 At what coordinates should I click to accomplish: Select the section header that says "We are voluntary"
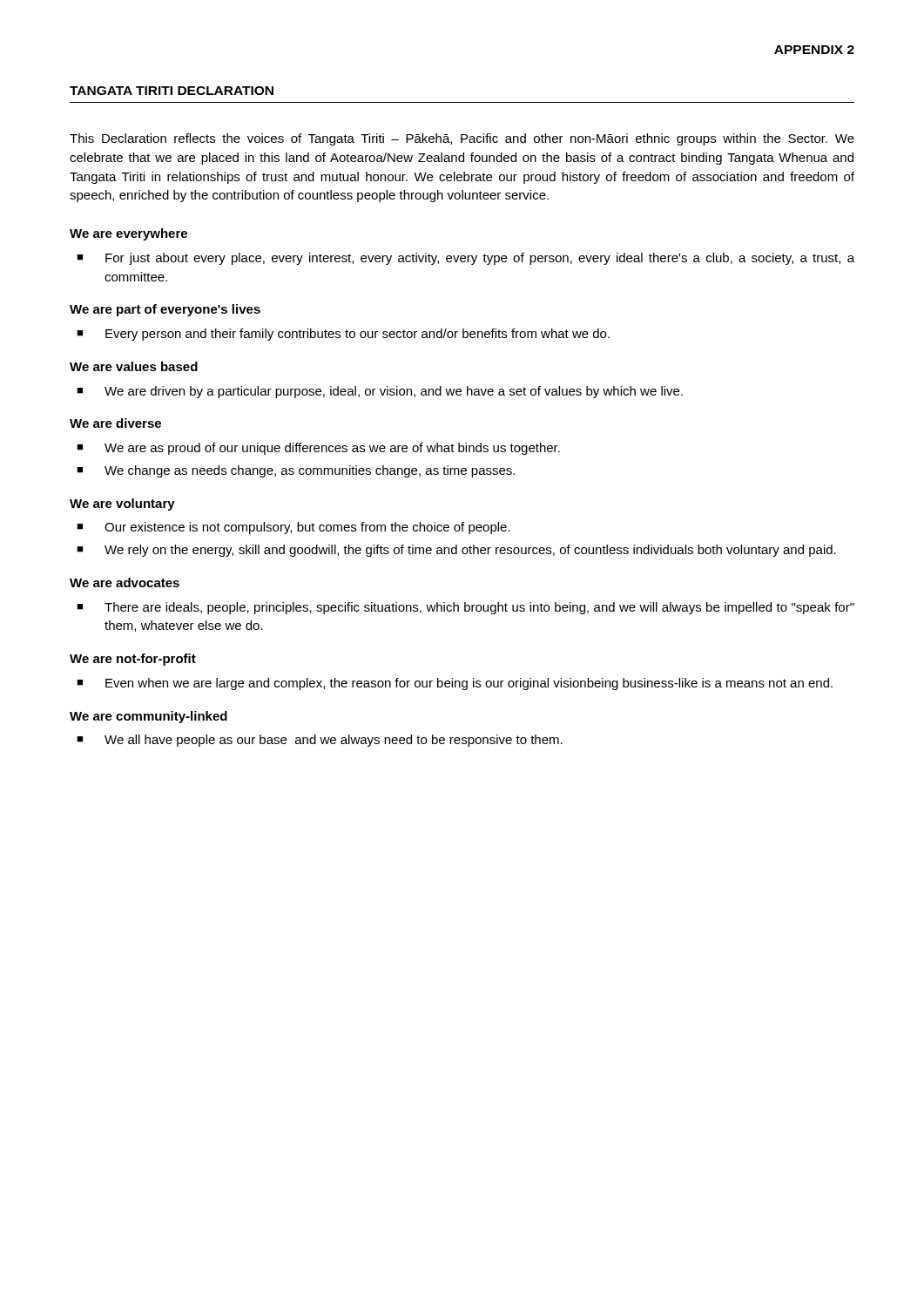pyautogui.click(x=122, y=503)
